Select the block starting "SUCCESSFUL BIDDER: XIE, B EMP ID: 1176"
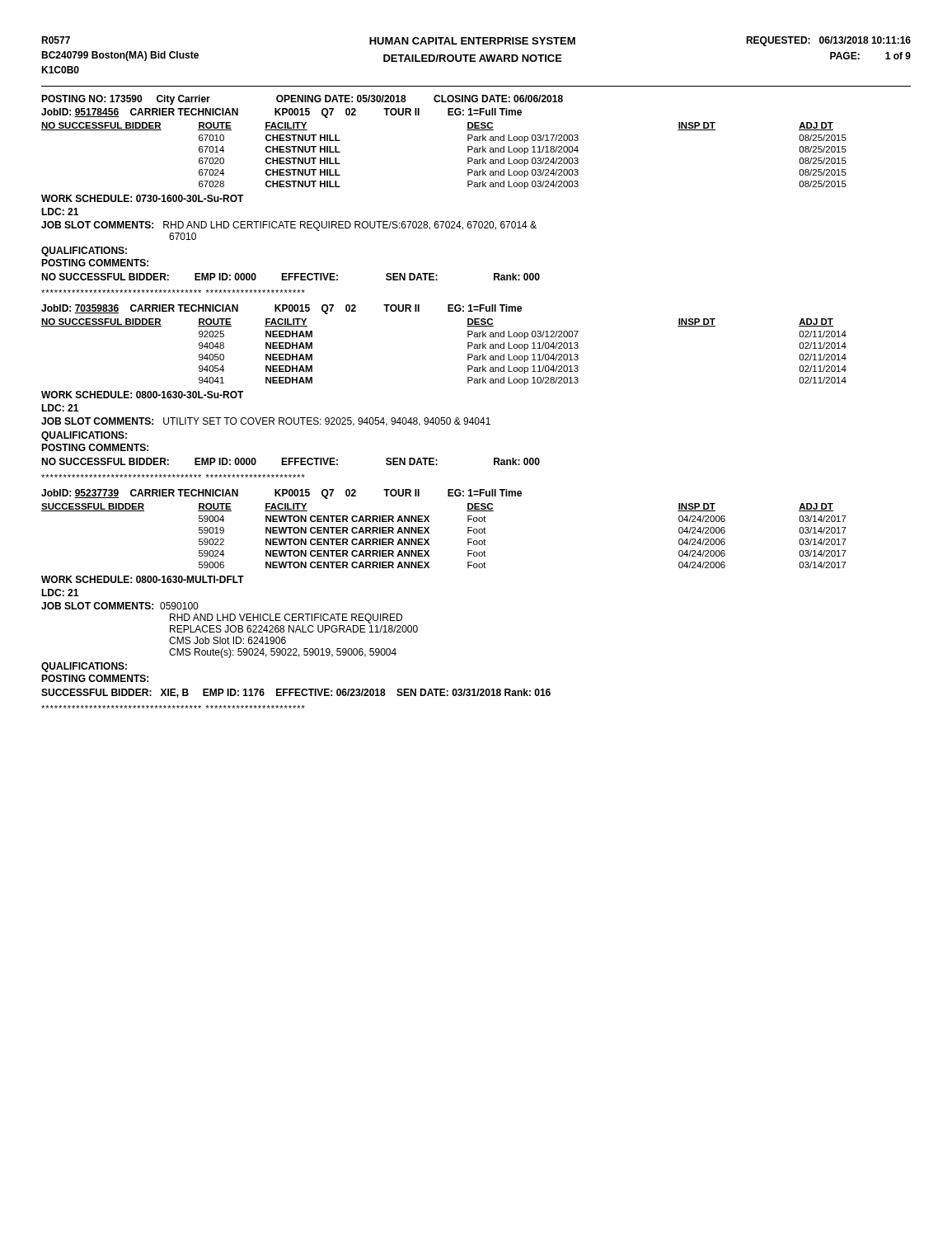Screen dimensions: 1237x952 pyautogui.click(x=296, y=693)
